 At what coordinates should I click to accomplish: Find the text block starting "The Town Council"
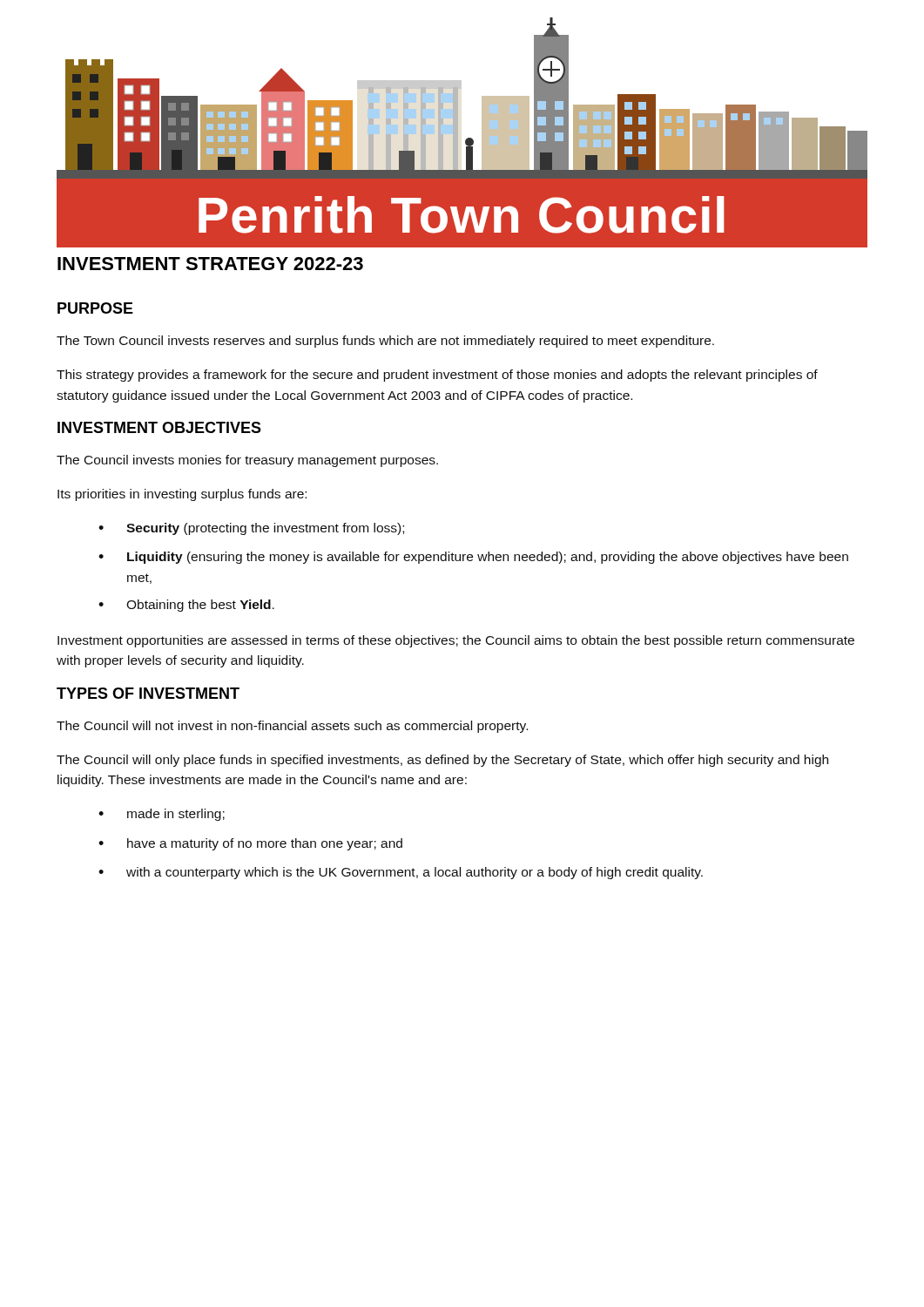[386, 340]
